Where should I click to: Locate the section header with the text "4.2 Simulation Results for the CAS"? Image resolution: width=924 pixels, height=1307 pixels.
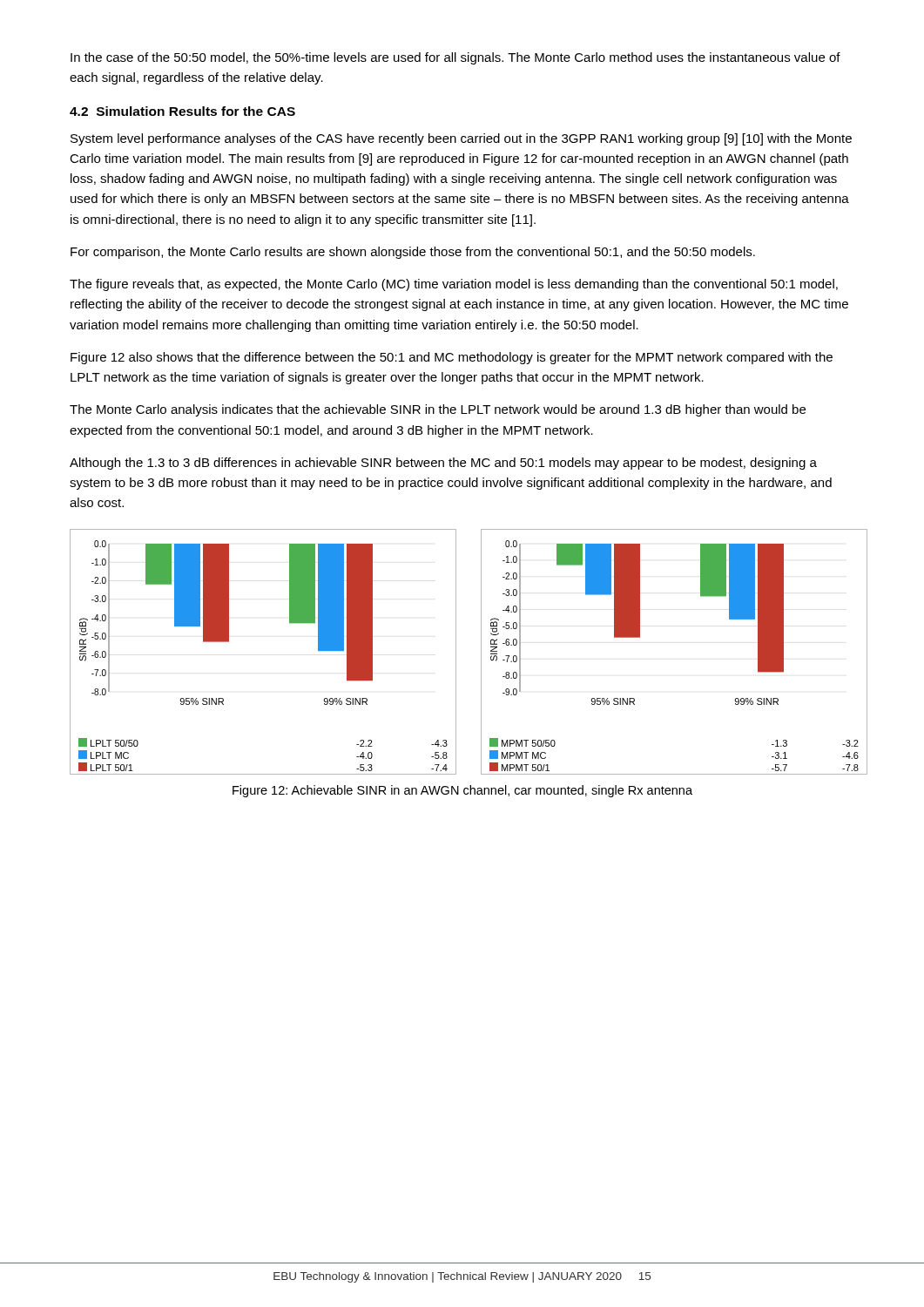(x=183, y=111)
